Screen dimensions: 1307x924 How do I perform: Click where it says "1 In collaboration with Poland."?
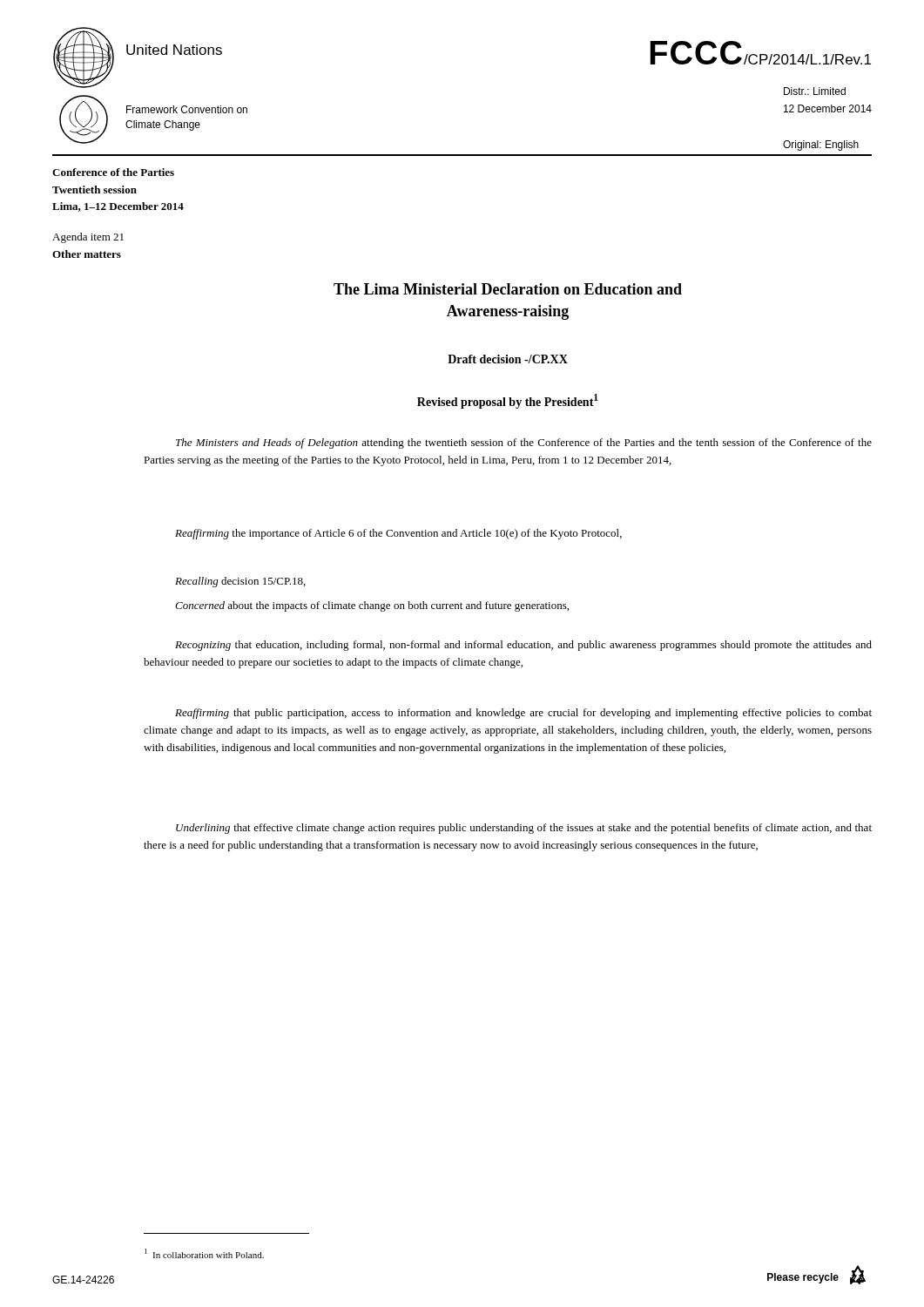tap(204, 1253)
